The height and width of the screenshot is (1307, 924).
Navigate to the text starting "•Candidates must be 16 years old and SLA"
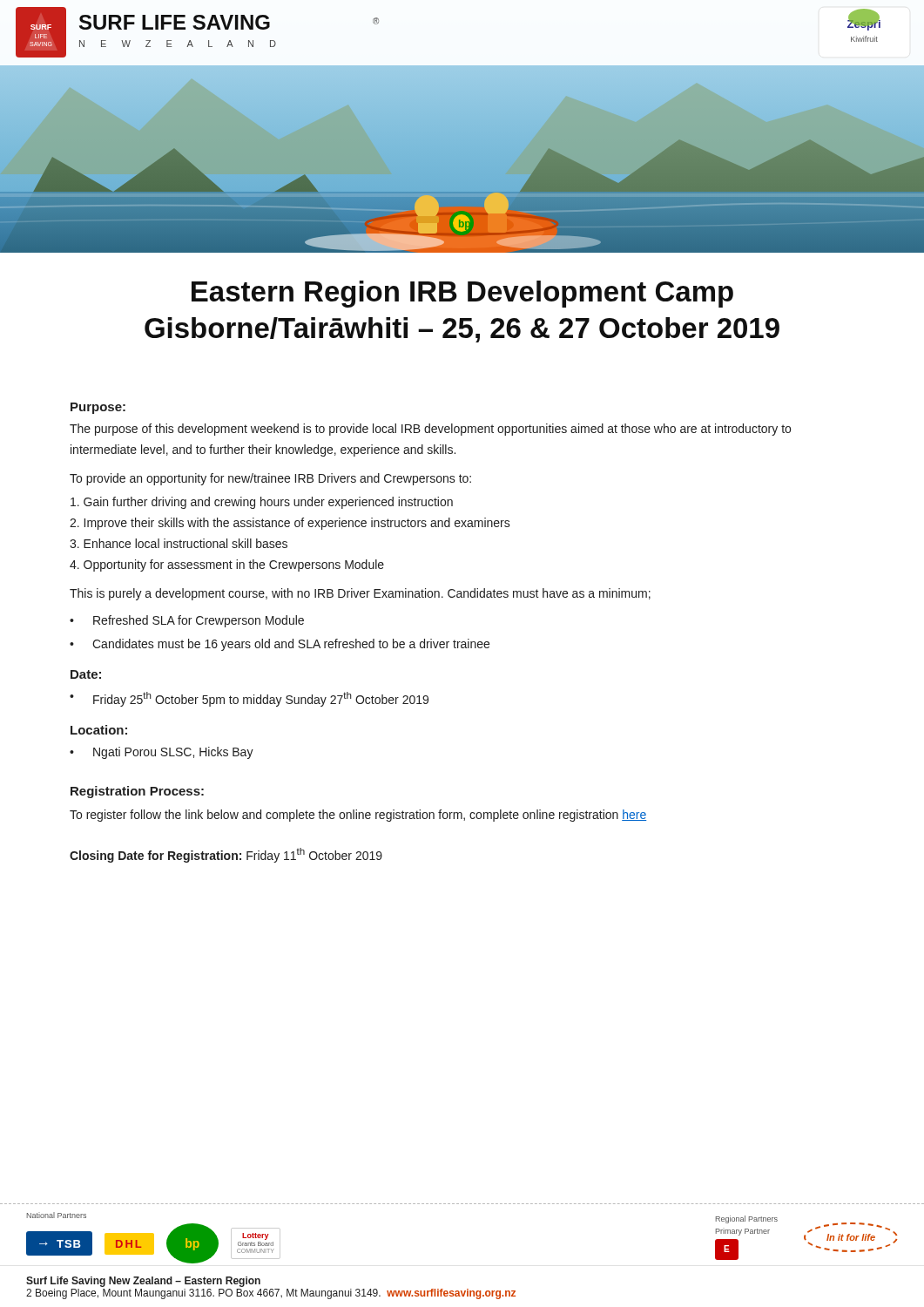pyautogui.click(x=280, y=645)
